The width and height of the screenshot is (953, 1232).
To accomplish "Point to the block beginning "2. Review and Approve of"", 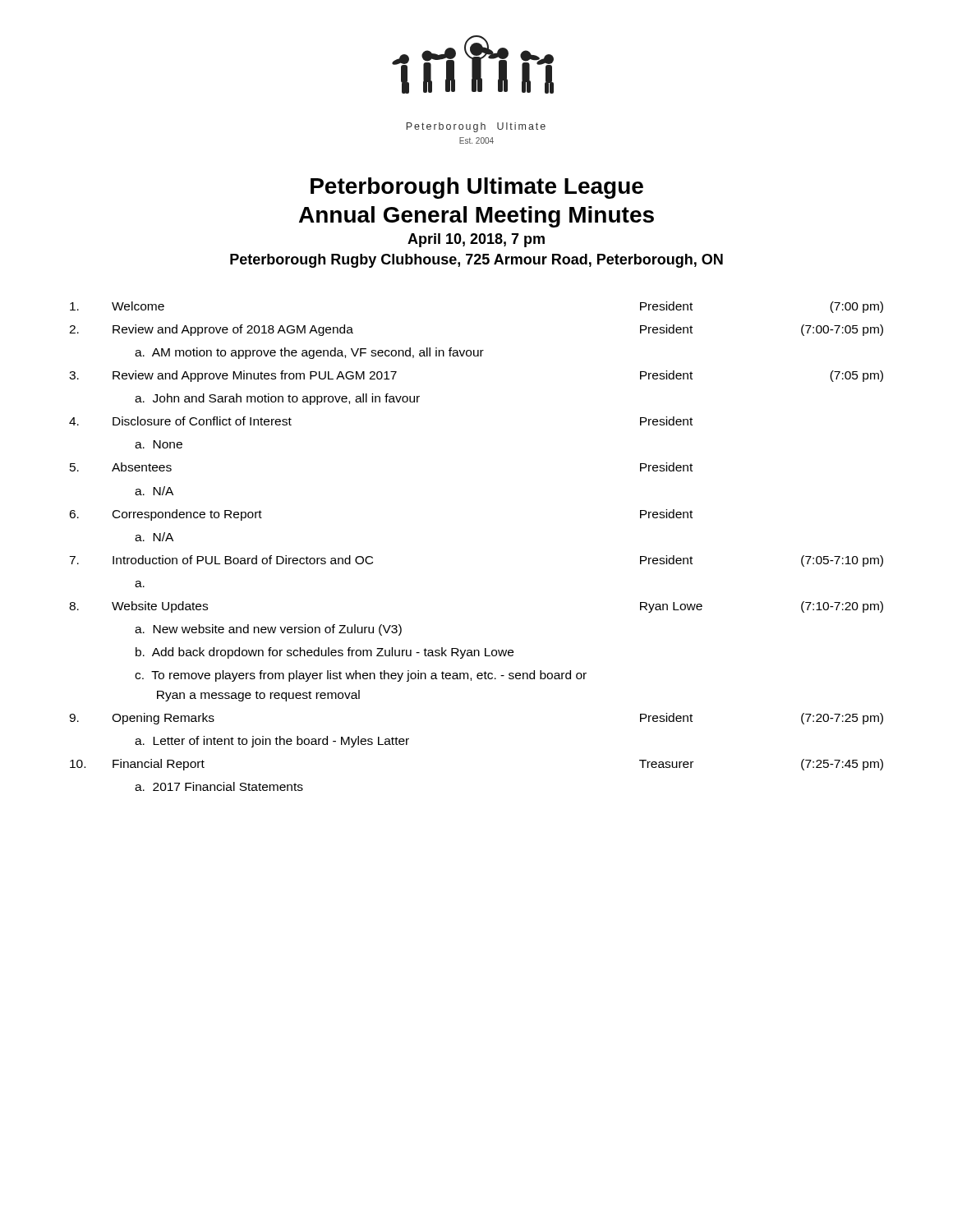I will [x=238, y=330].
